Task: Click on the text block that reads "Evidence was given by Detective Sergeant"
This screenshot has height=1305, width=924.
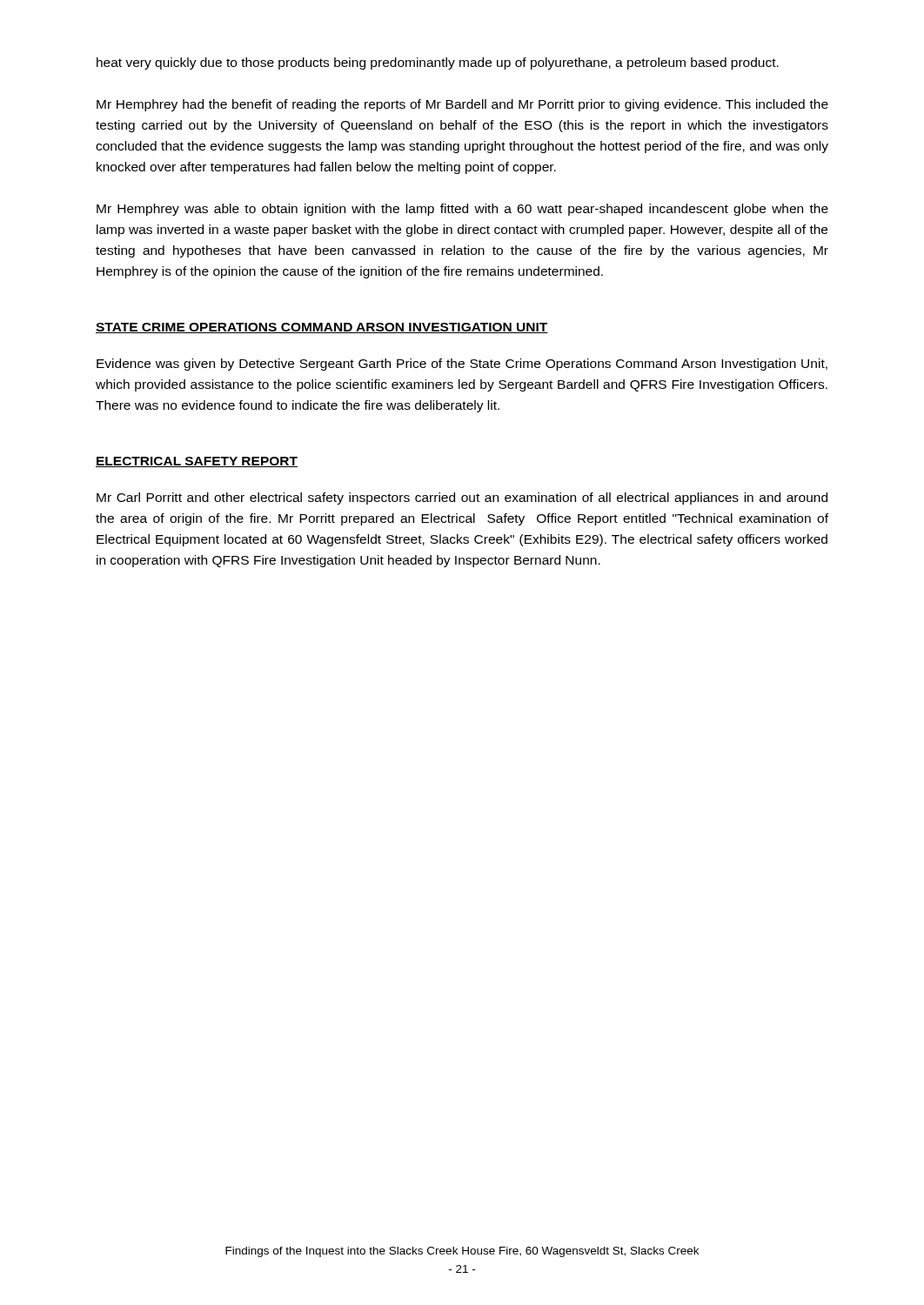Action: point(462,384)
